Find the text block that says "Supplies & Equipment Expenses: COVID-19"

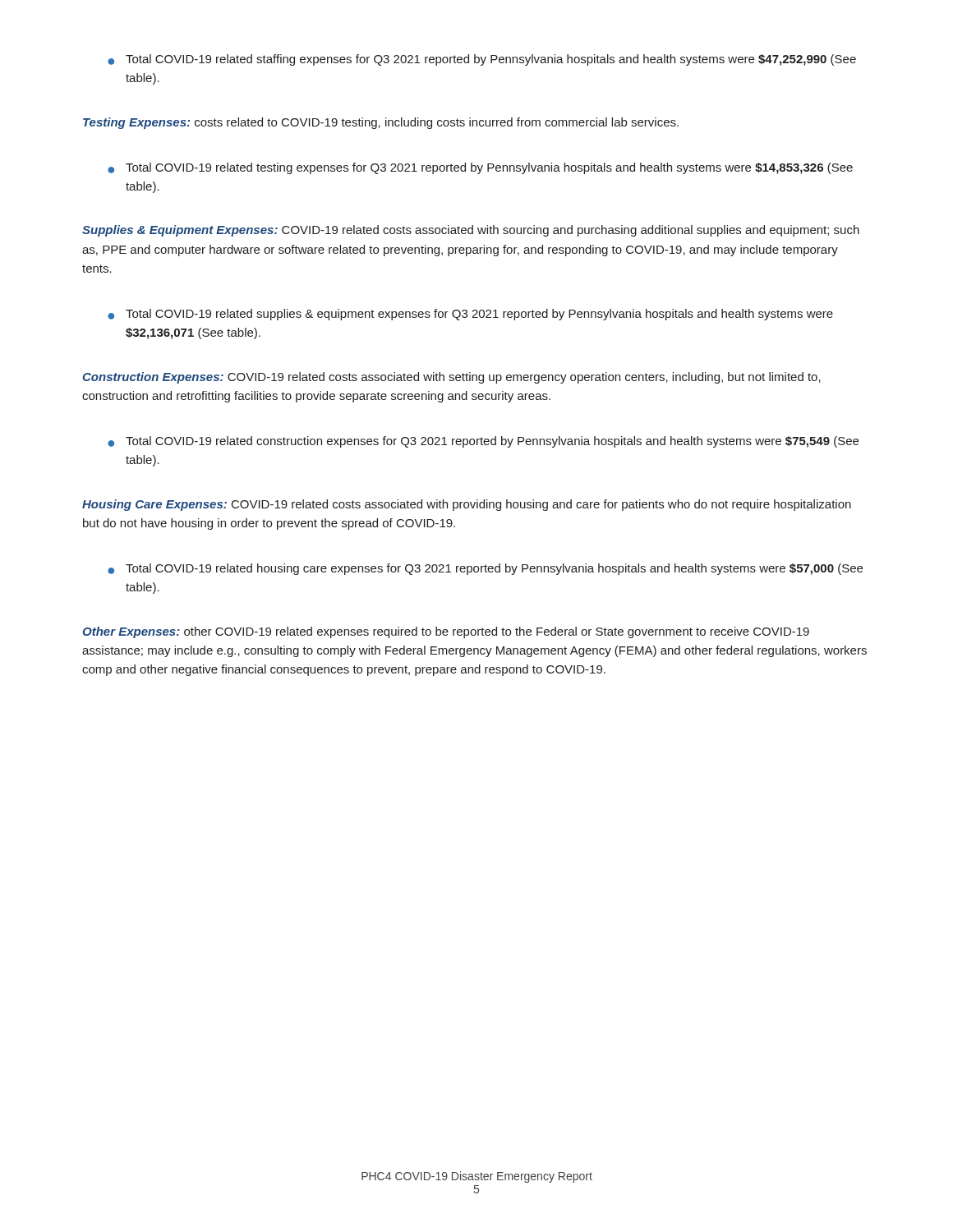[471, 249]
